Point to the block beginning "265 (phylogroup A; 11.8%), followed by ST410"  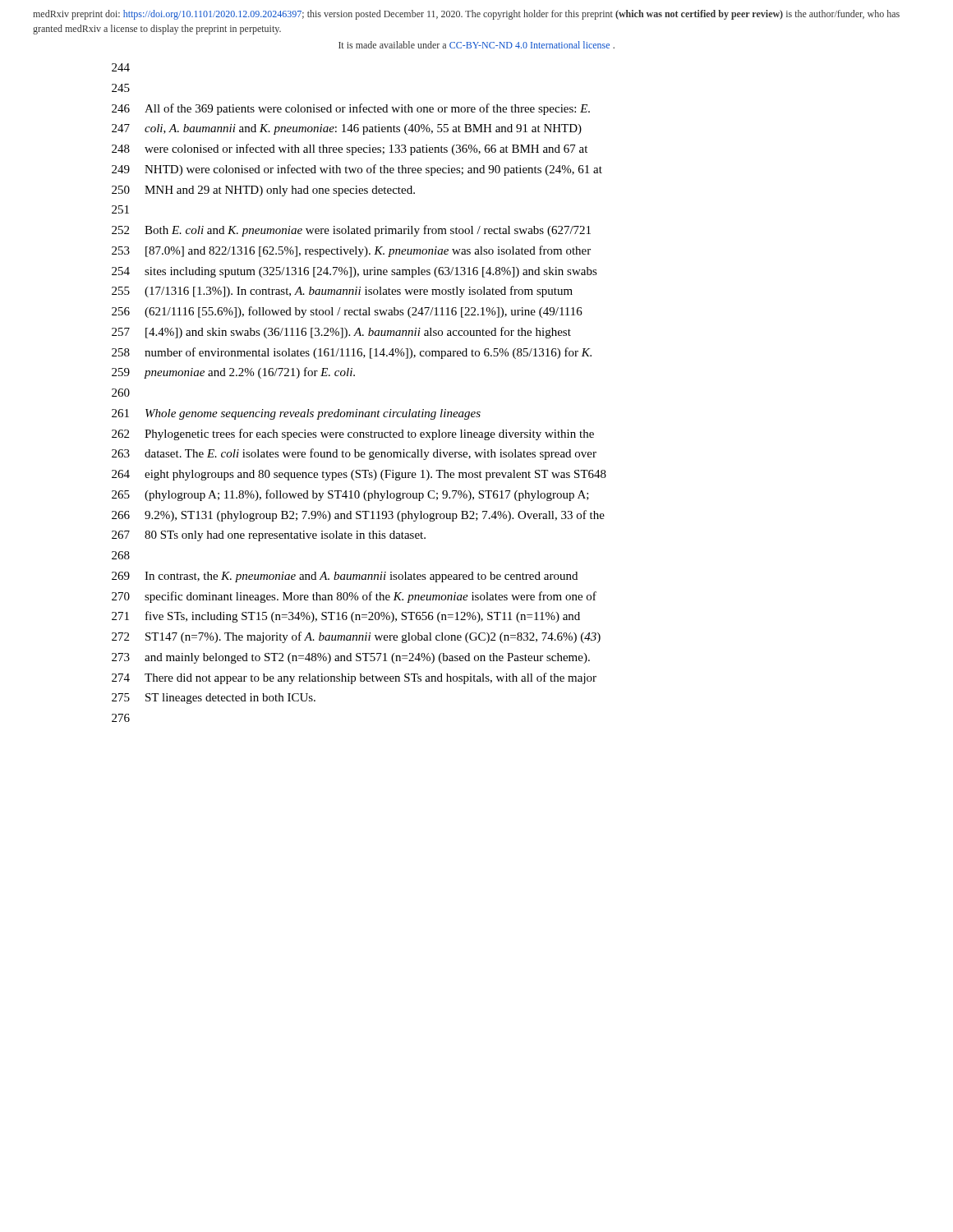click(493, 495)
